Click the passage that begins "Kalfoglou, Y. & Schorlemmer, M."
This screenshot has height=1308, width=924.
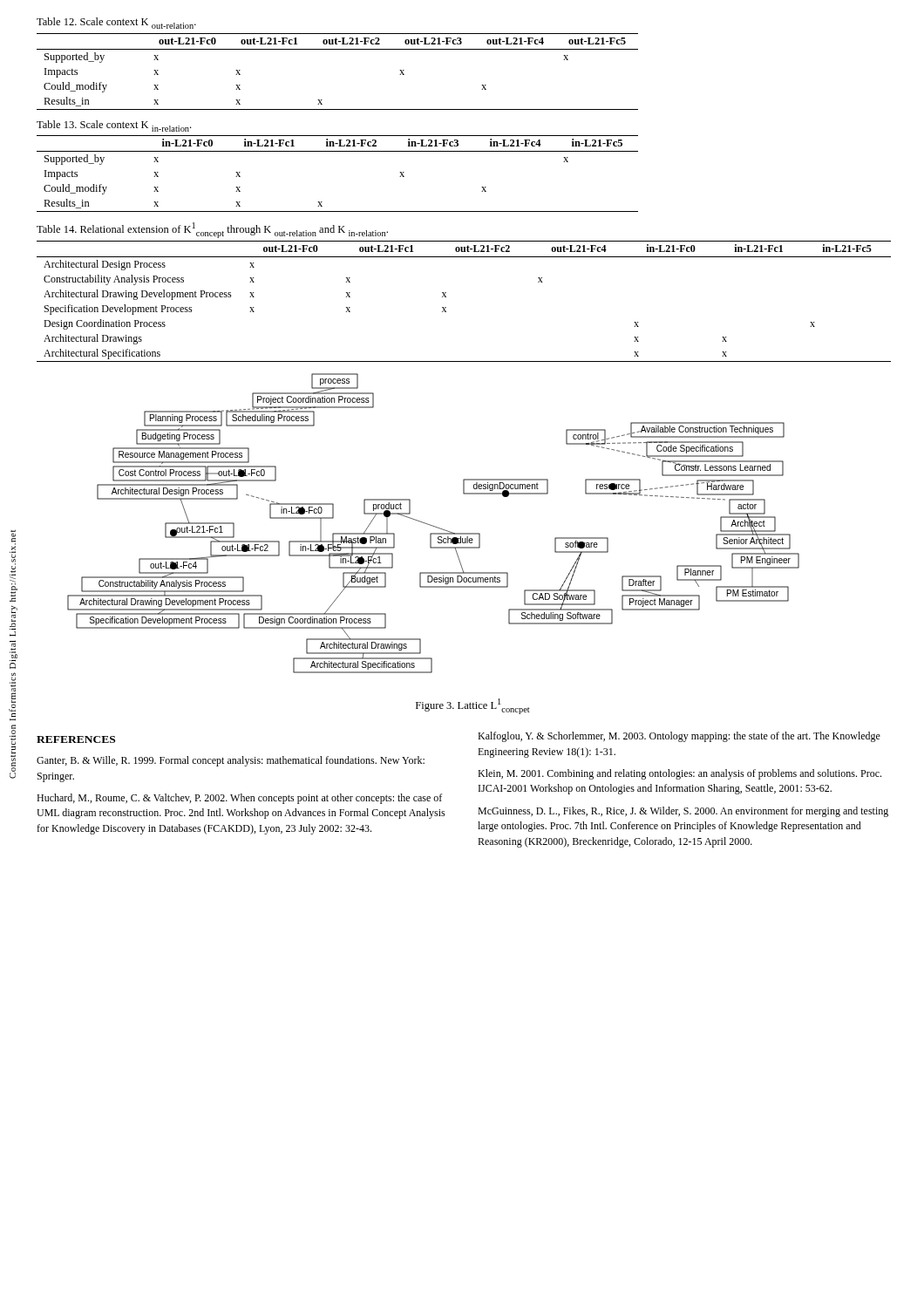679,744
